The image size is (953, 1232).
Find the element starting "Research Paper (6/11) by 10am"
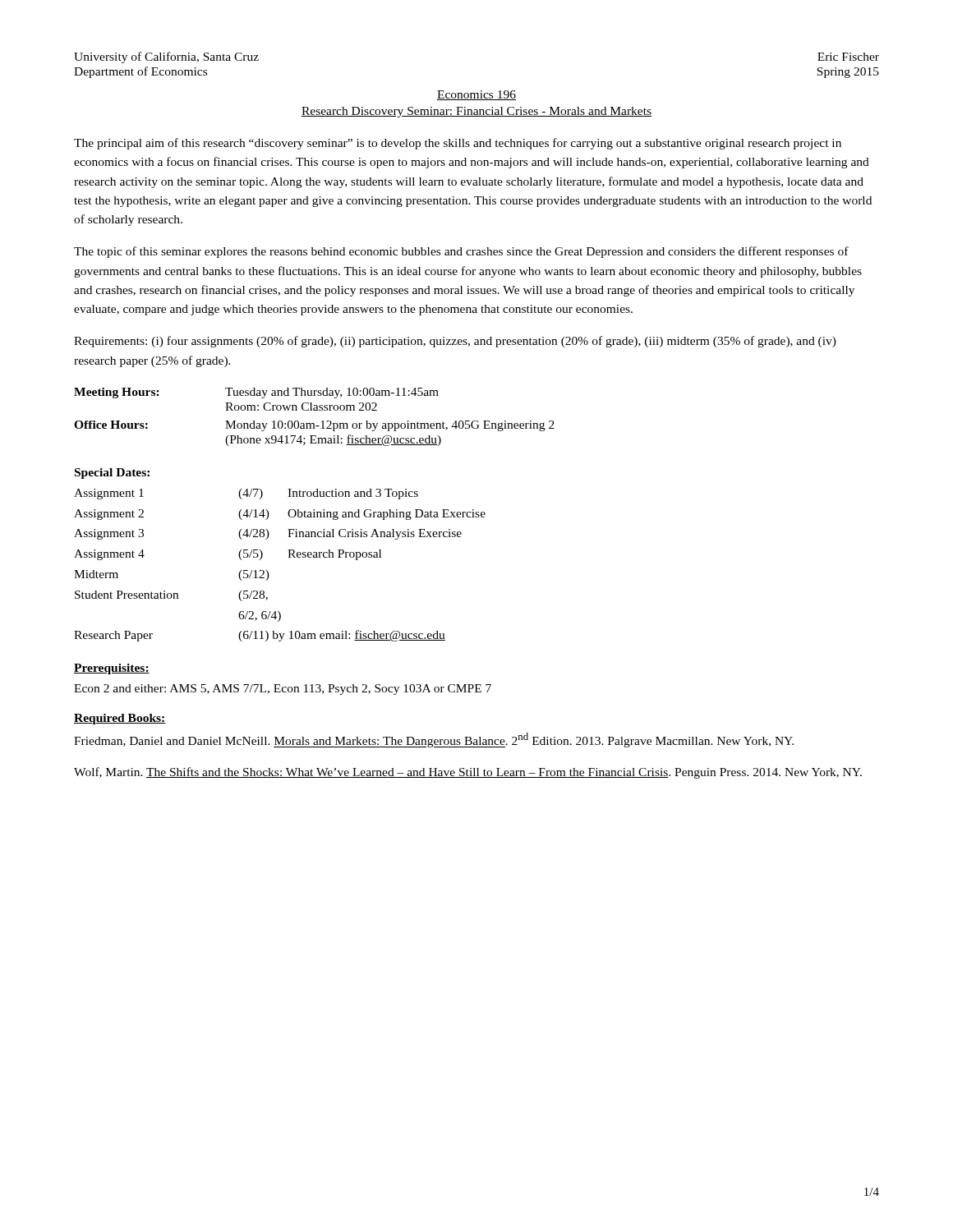tap(260, 636)
